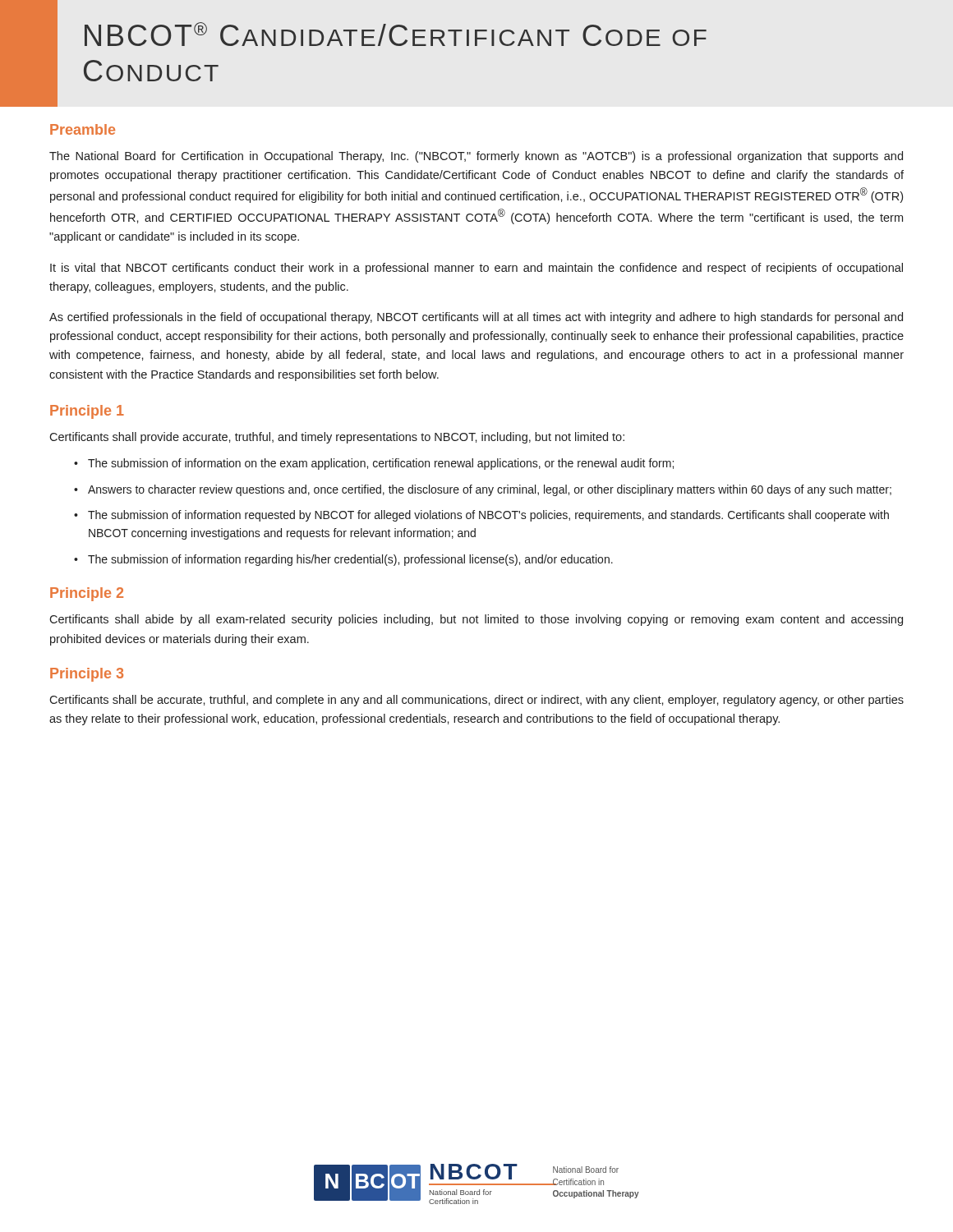Find the text block that reads "Certificants shall abide by"
Viewport: 953px width, 1232px height.
[476, 630]
